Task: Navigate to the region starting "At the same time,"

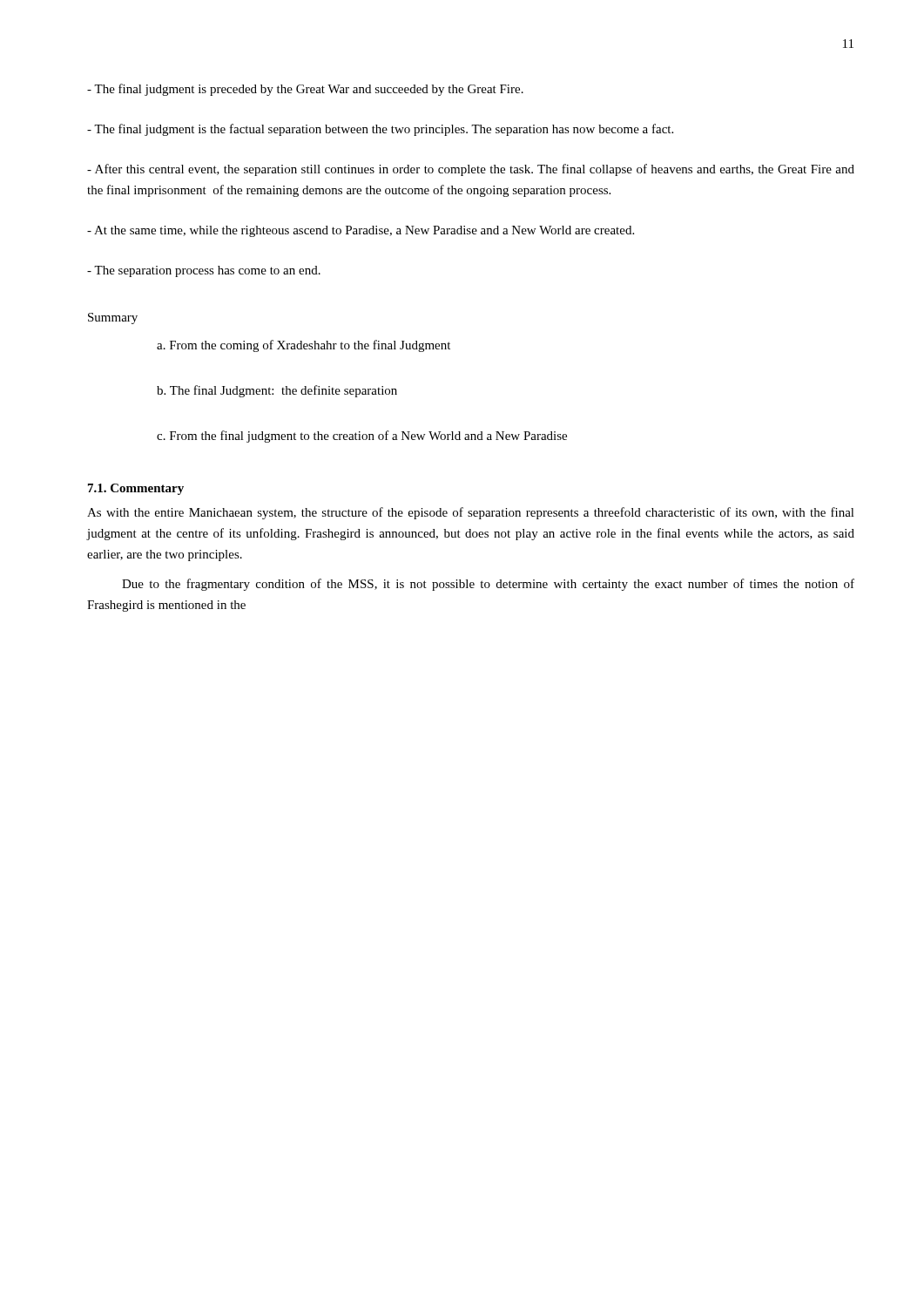Action: pyautogui.click(x=361, y=230)
